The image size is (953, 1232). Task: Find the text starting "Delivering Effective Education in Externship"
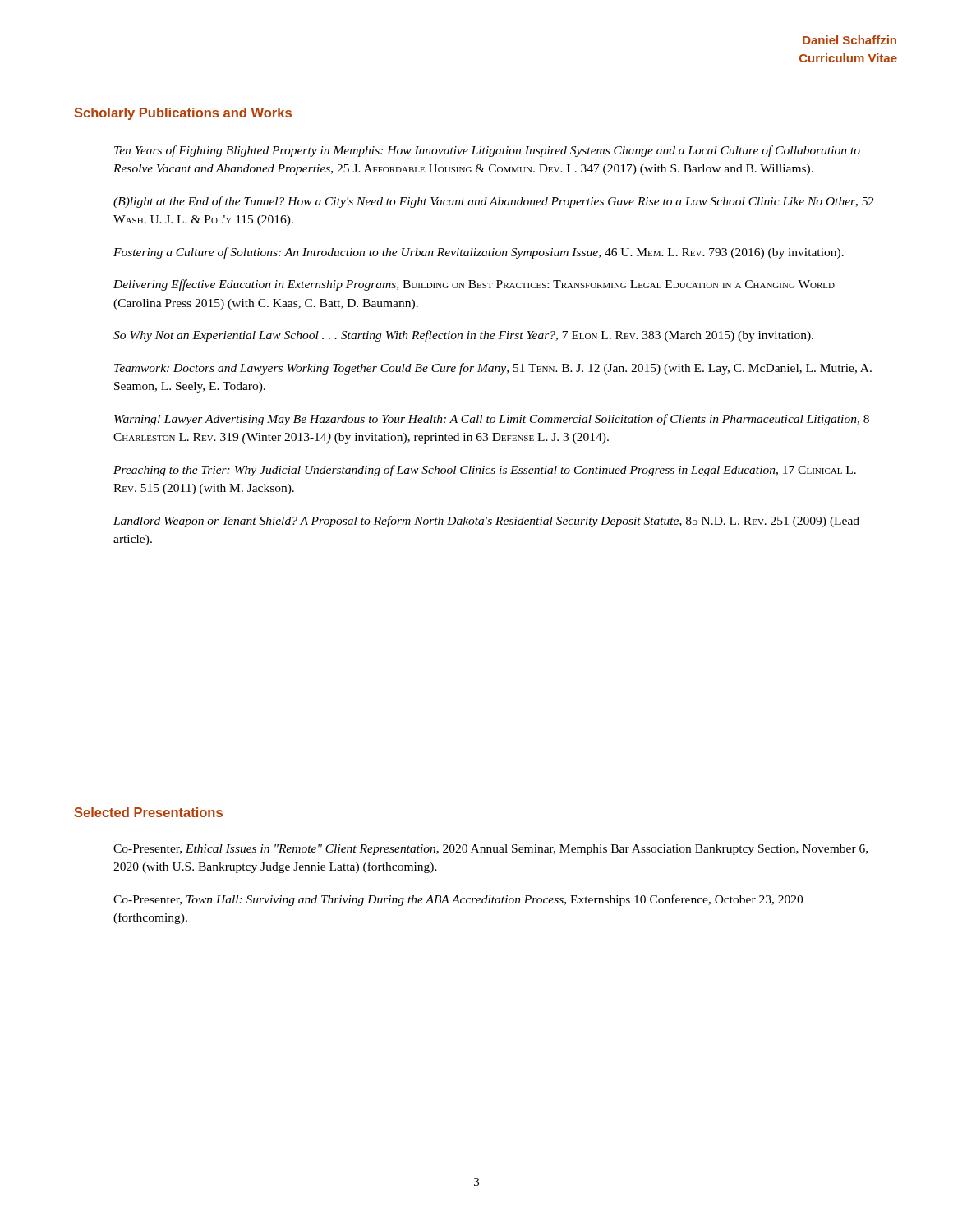(496, 294)
